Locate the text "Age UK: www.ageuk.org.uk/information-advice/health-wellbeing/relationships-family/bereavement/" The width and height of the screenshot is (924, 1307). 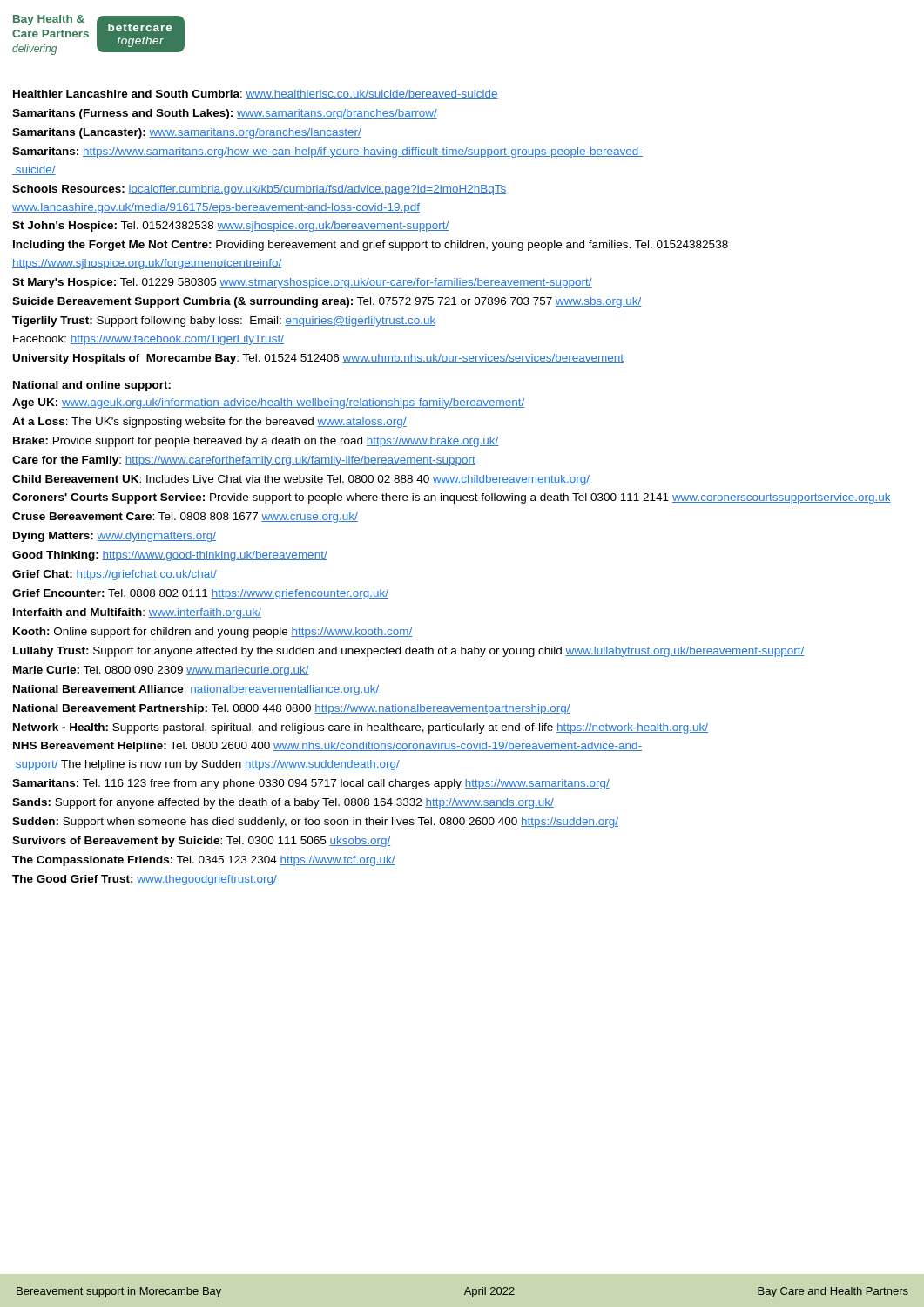point(268,402)
